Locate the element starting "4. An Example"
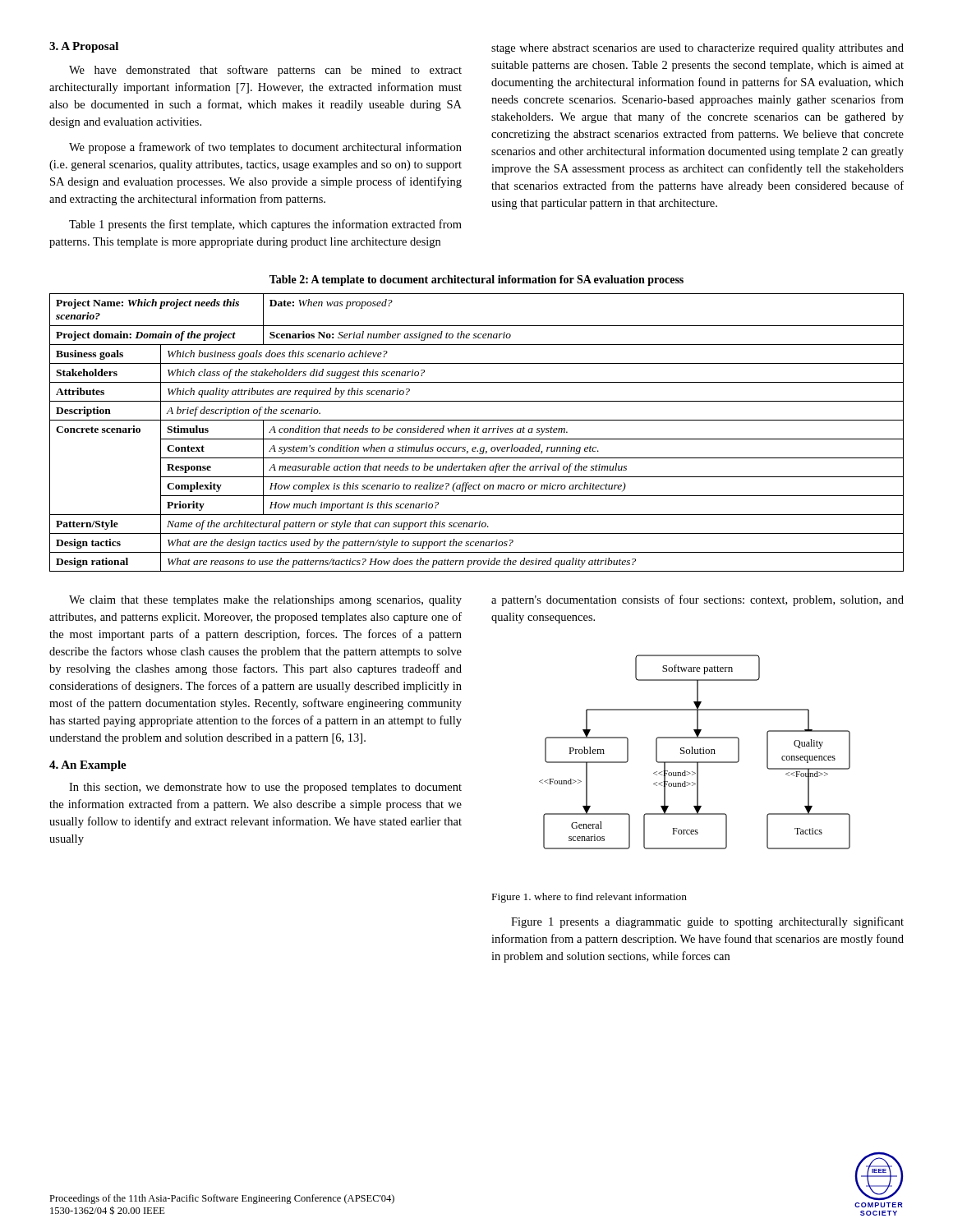 pyautogui.click(x=88, y=765)
